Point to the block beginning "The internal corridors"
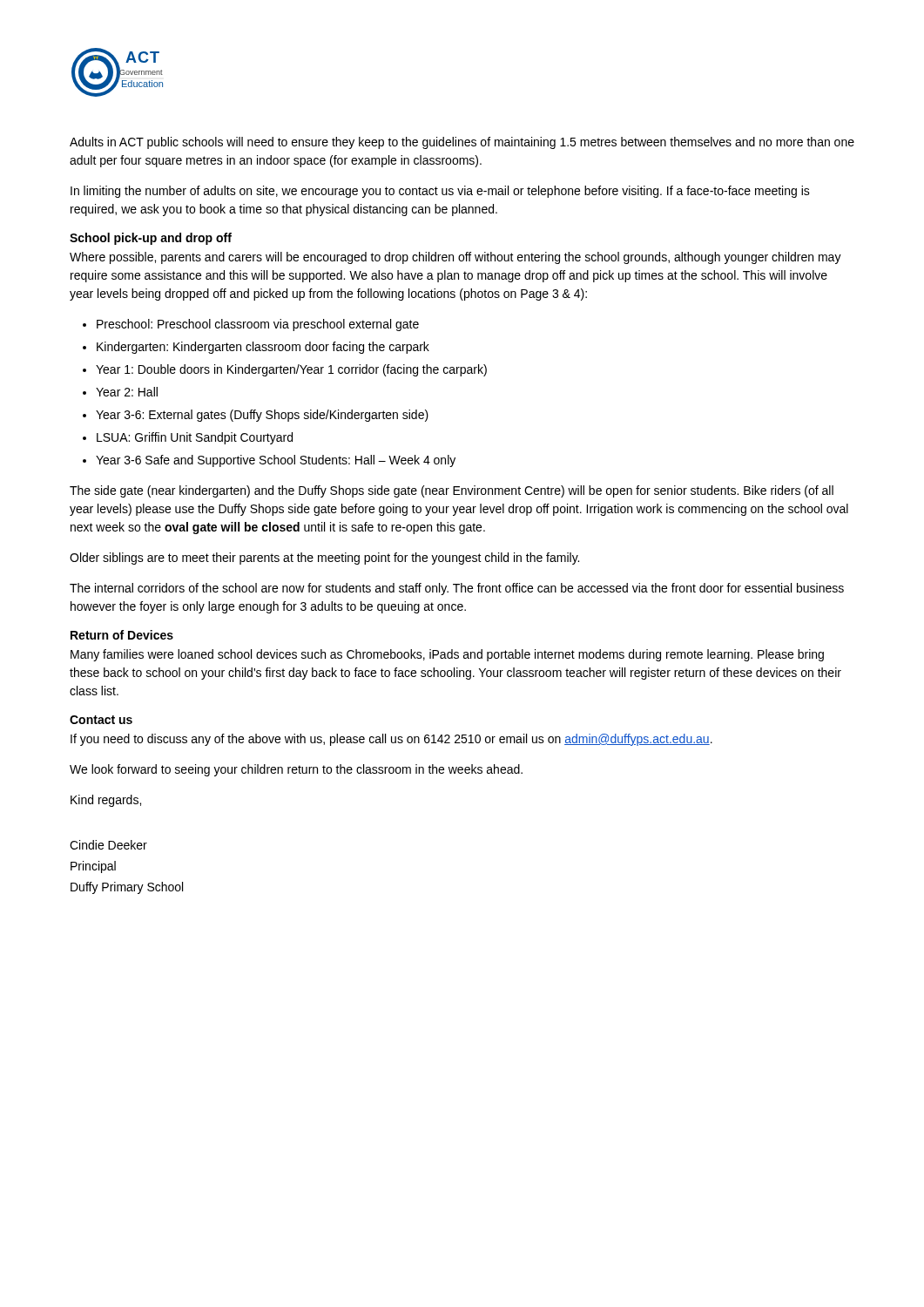This screenshot has height=1307, width=924. coord(462,598)
